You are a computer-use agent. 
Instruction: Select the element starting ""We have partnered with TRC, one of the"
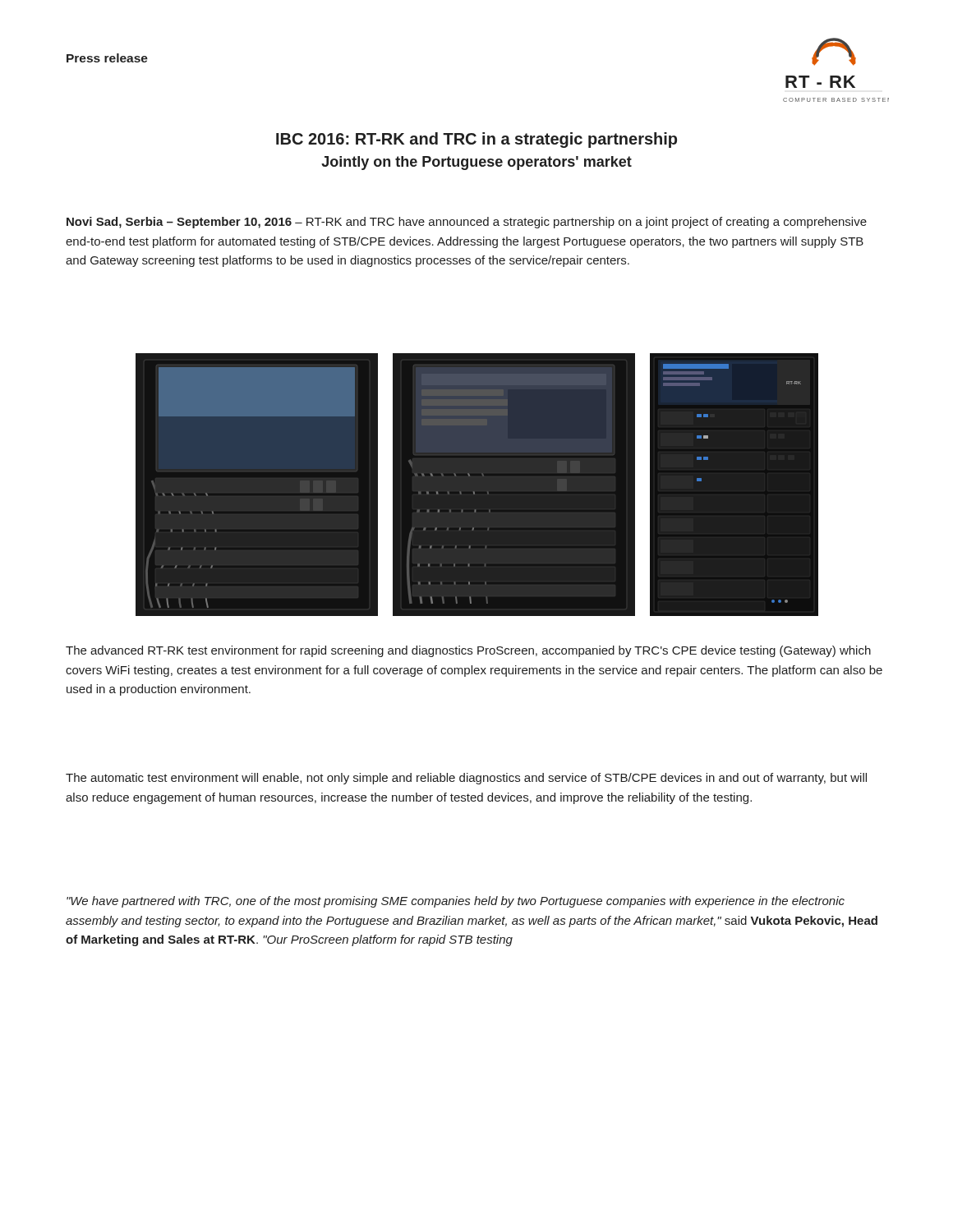[472, 920]
